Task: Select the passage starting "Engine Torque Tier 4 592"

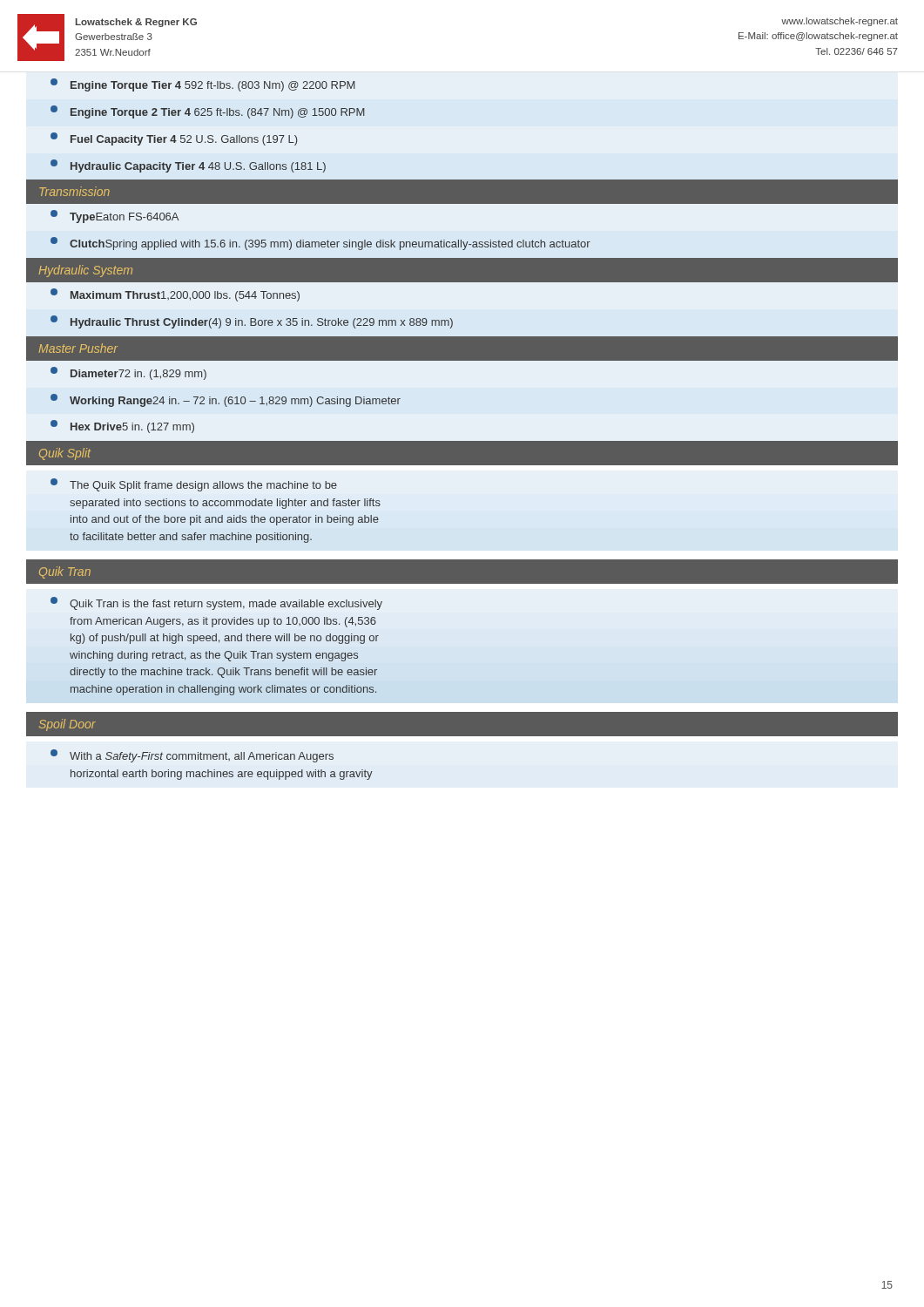Action: [203, 85]
